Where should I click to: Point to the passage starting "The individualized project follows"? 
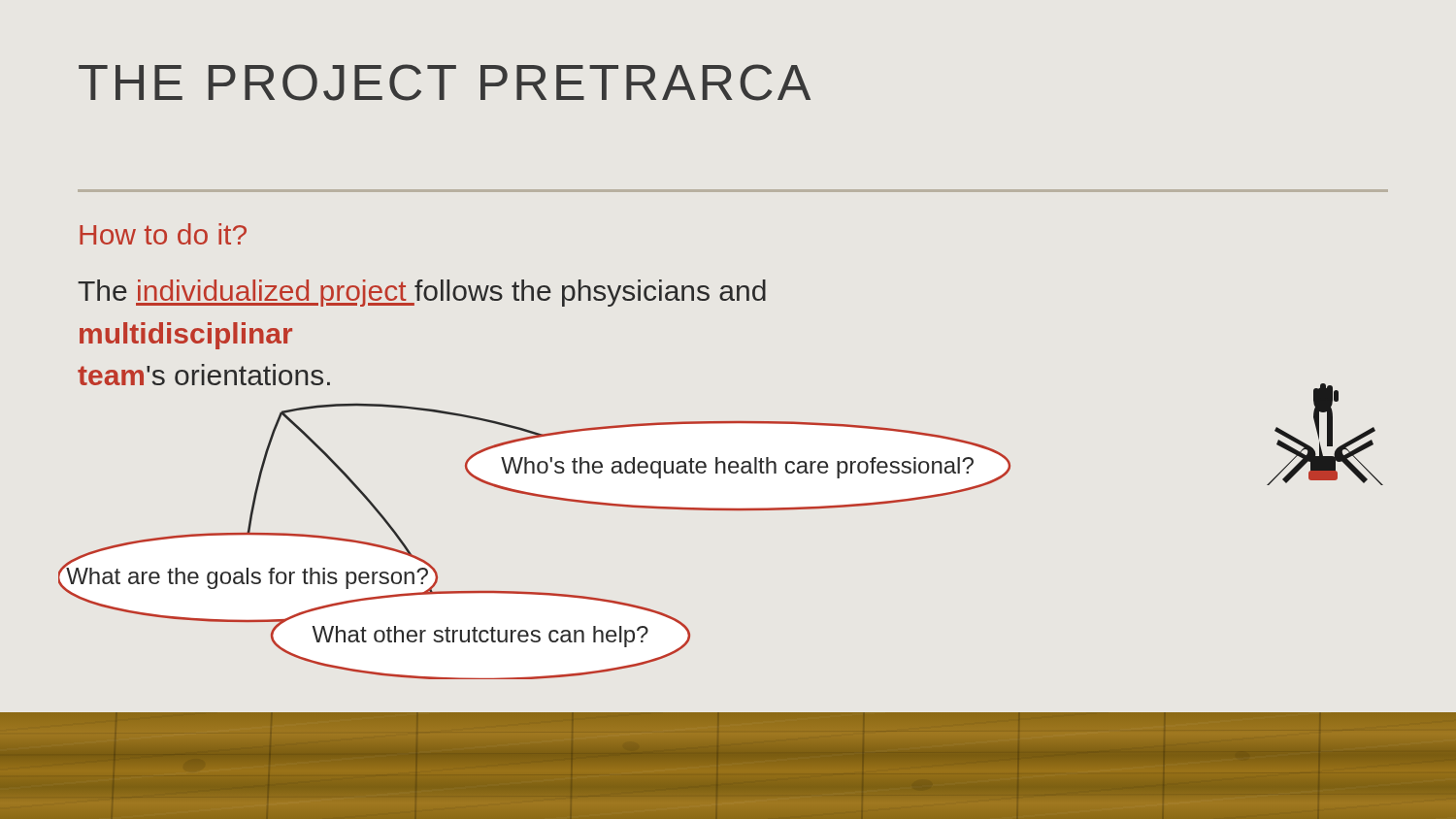(x=422, y=293)
